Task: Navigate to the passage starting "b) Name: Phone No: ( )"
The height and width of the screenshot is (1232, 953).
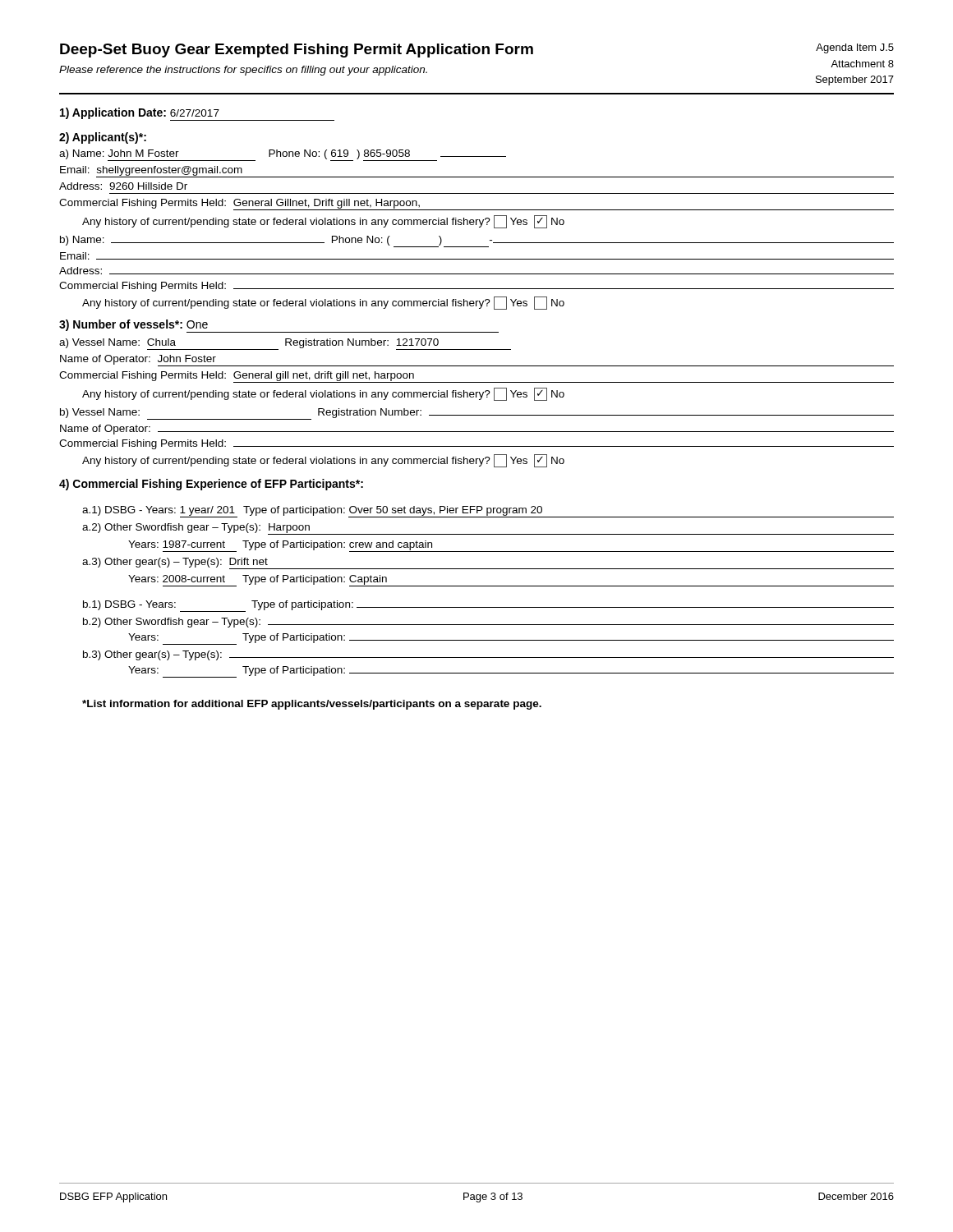Action: [476, 240]
